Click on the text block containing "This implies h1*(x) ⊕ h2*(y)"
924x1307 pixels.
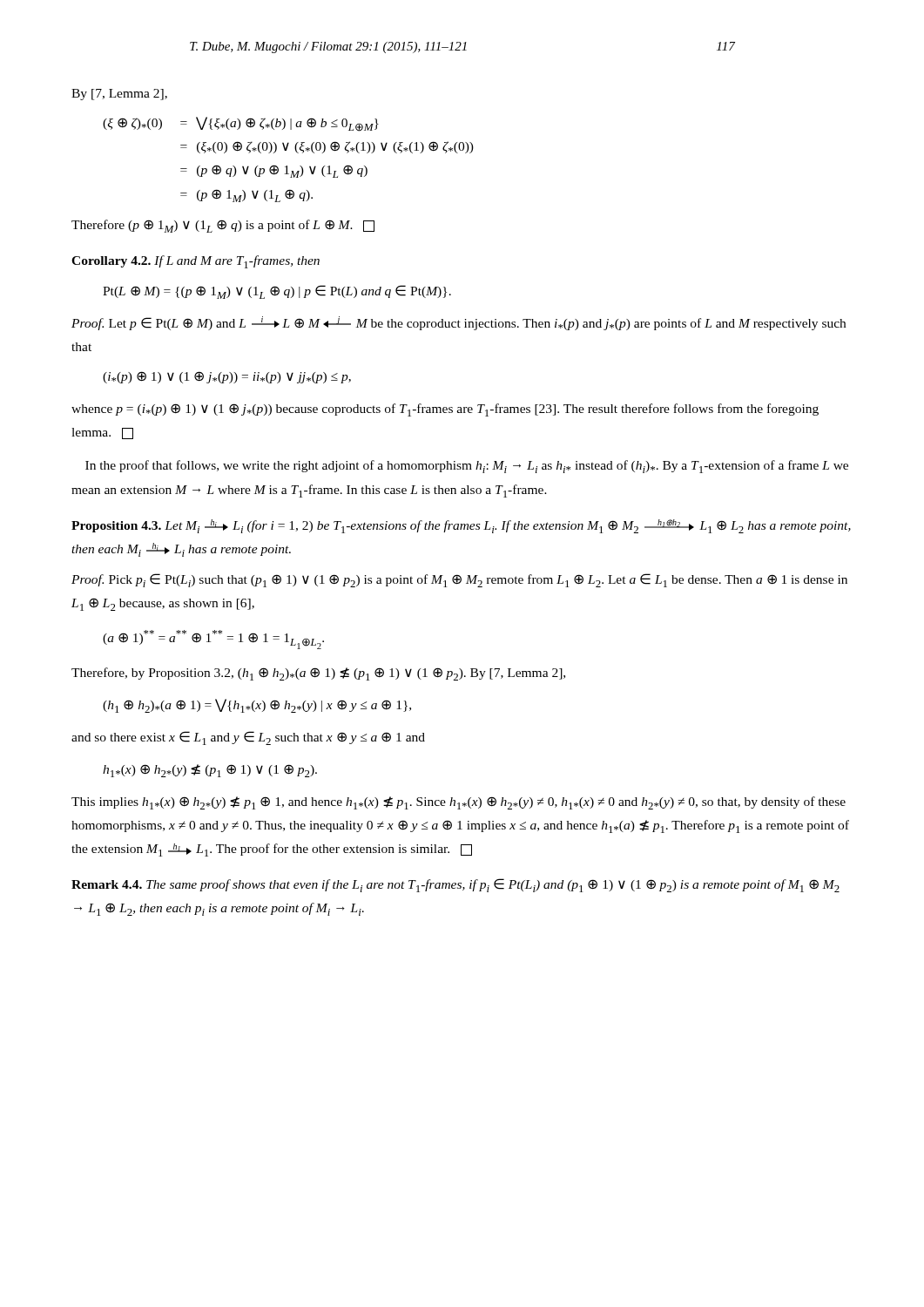click(x=460, y=827)
